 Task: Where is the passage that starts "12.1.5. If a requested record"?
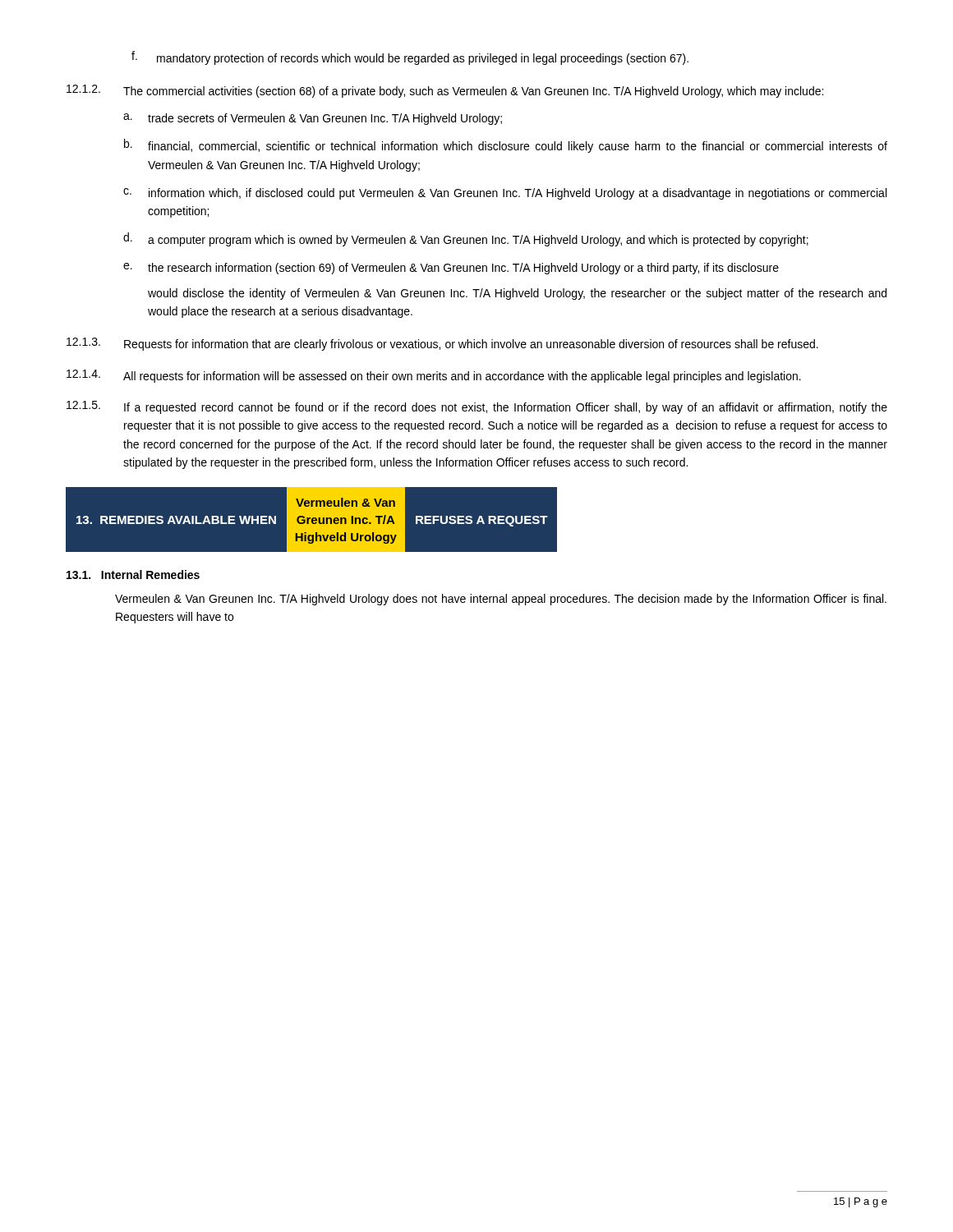click(476, 435)
